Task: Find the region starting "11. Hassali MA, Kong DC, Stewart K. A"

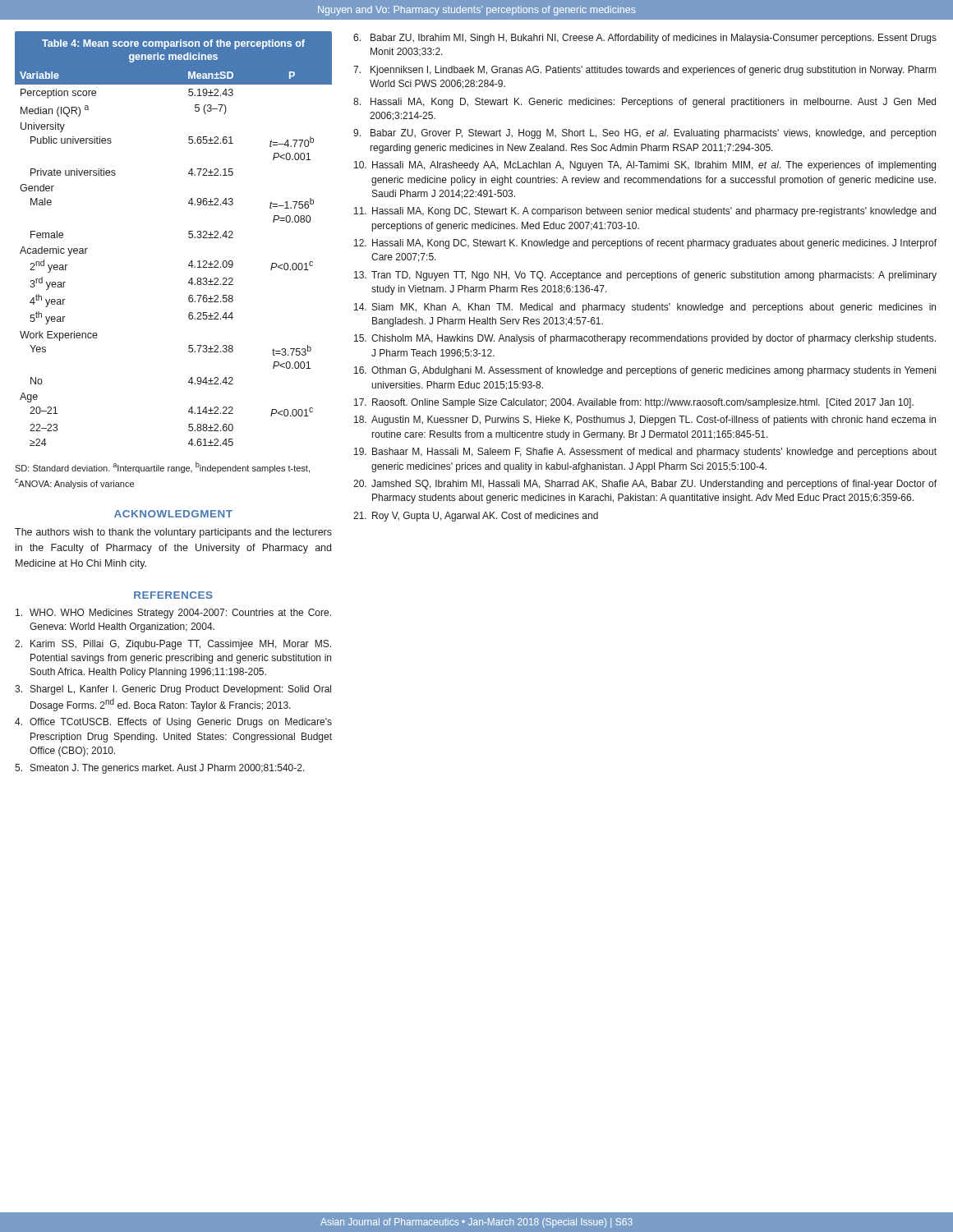Action: tap(645, 219)
